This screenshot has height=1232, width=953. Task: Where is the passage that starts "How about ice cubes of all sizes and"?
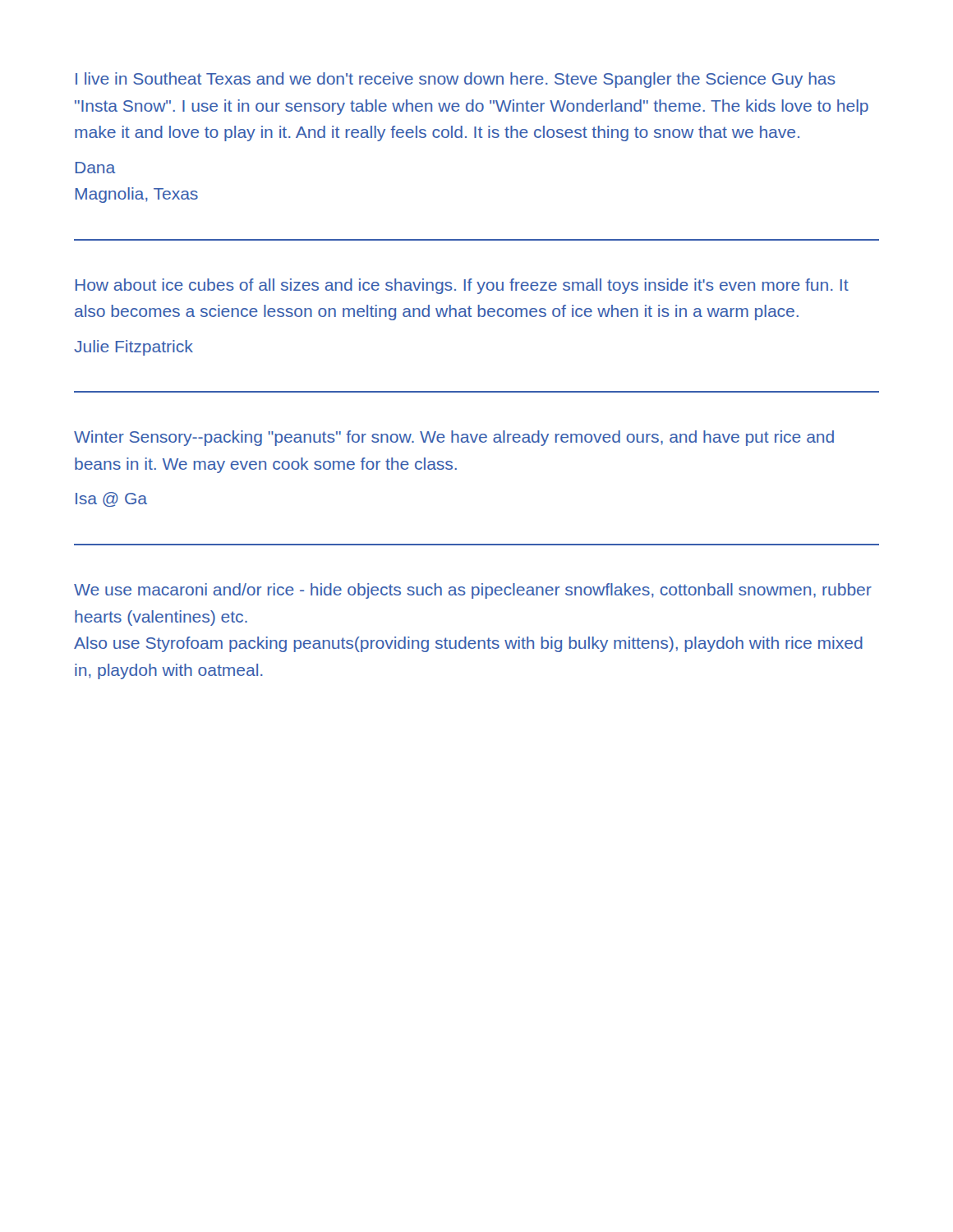point(461,298)
